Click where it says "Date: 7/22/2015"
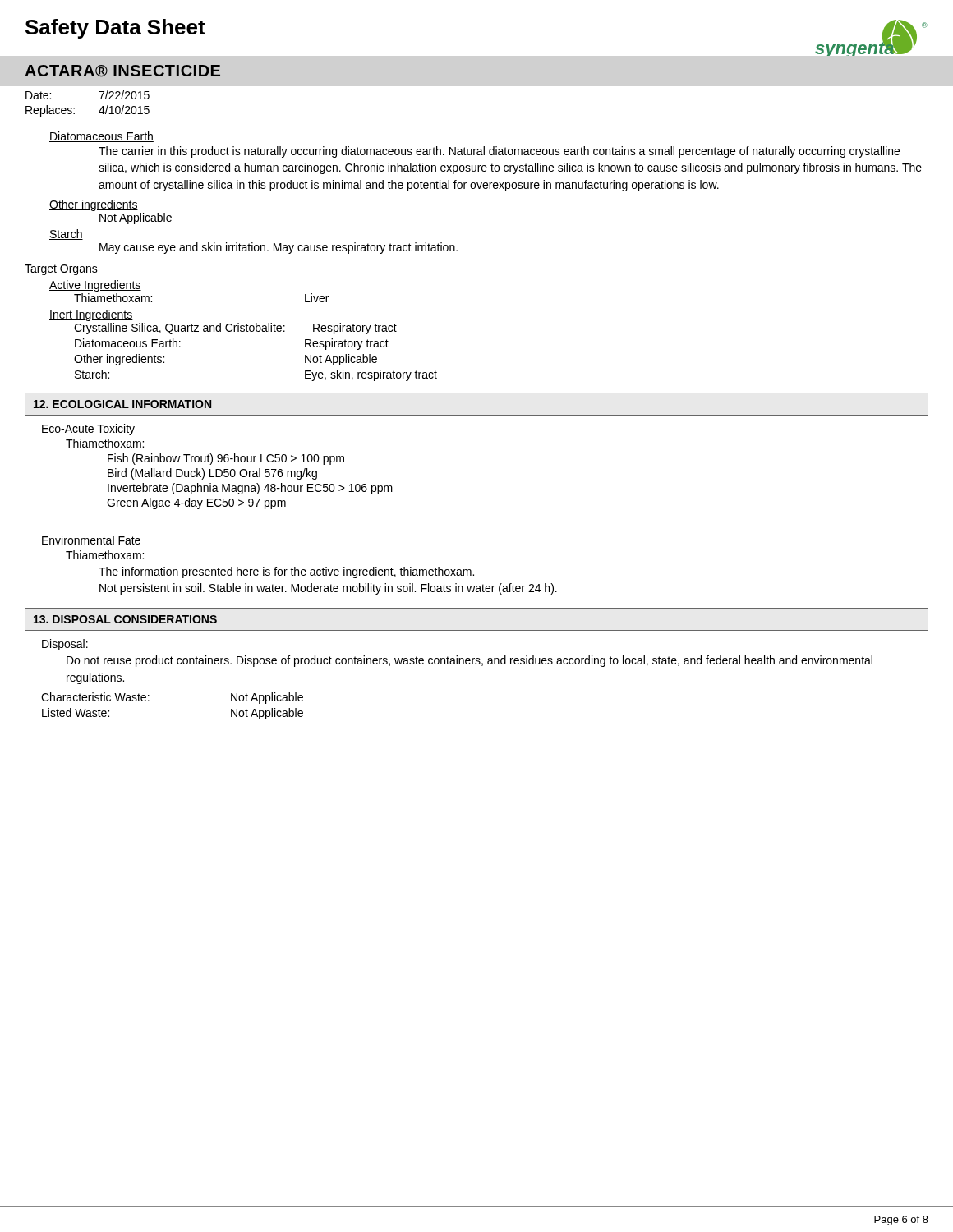953x1232 pixels. click(37, 95)
